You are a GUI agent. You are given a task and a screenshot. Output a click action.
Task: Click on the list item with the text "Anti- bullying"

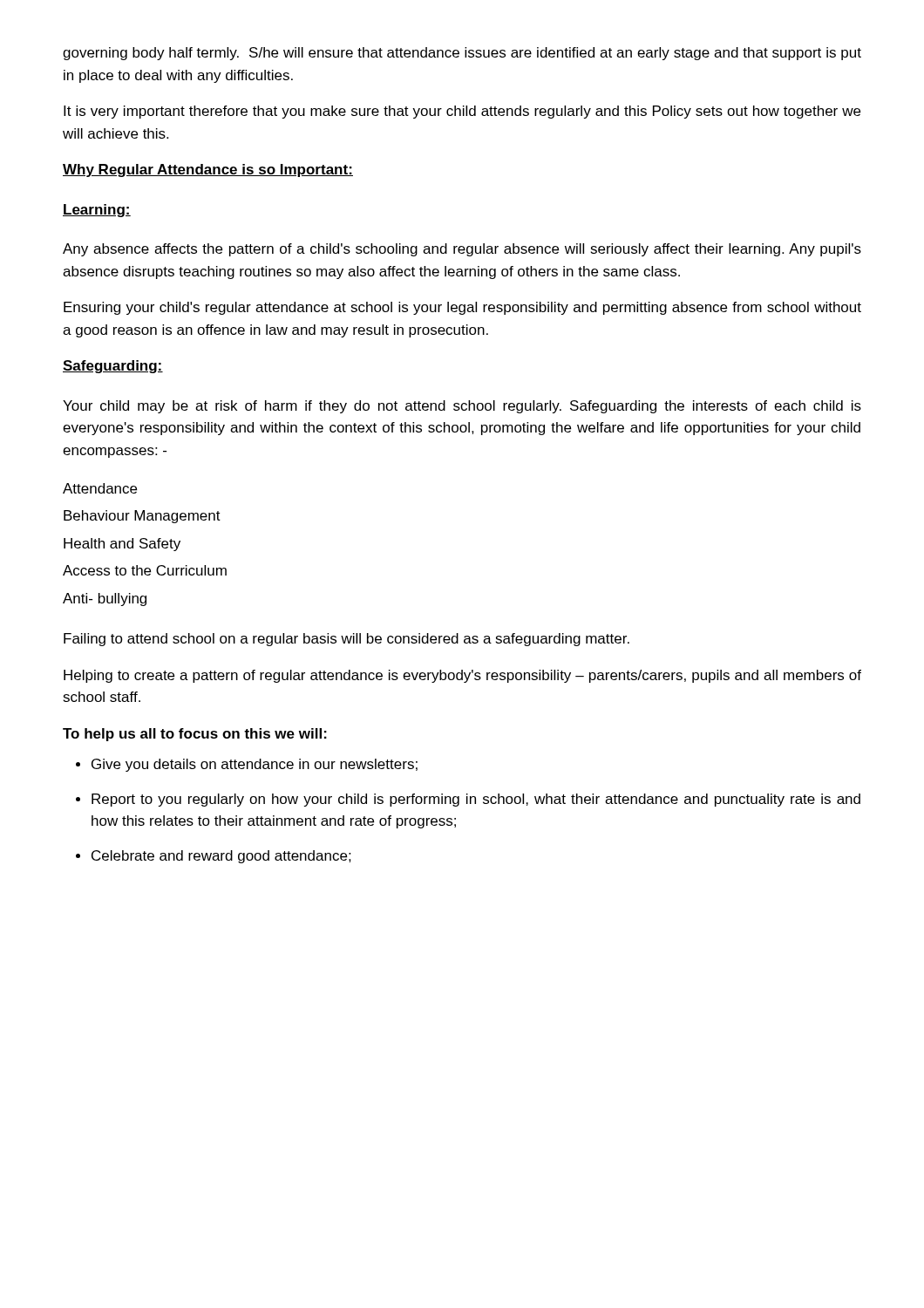[105, 598]
